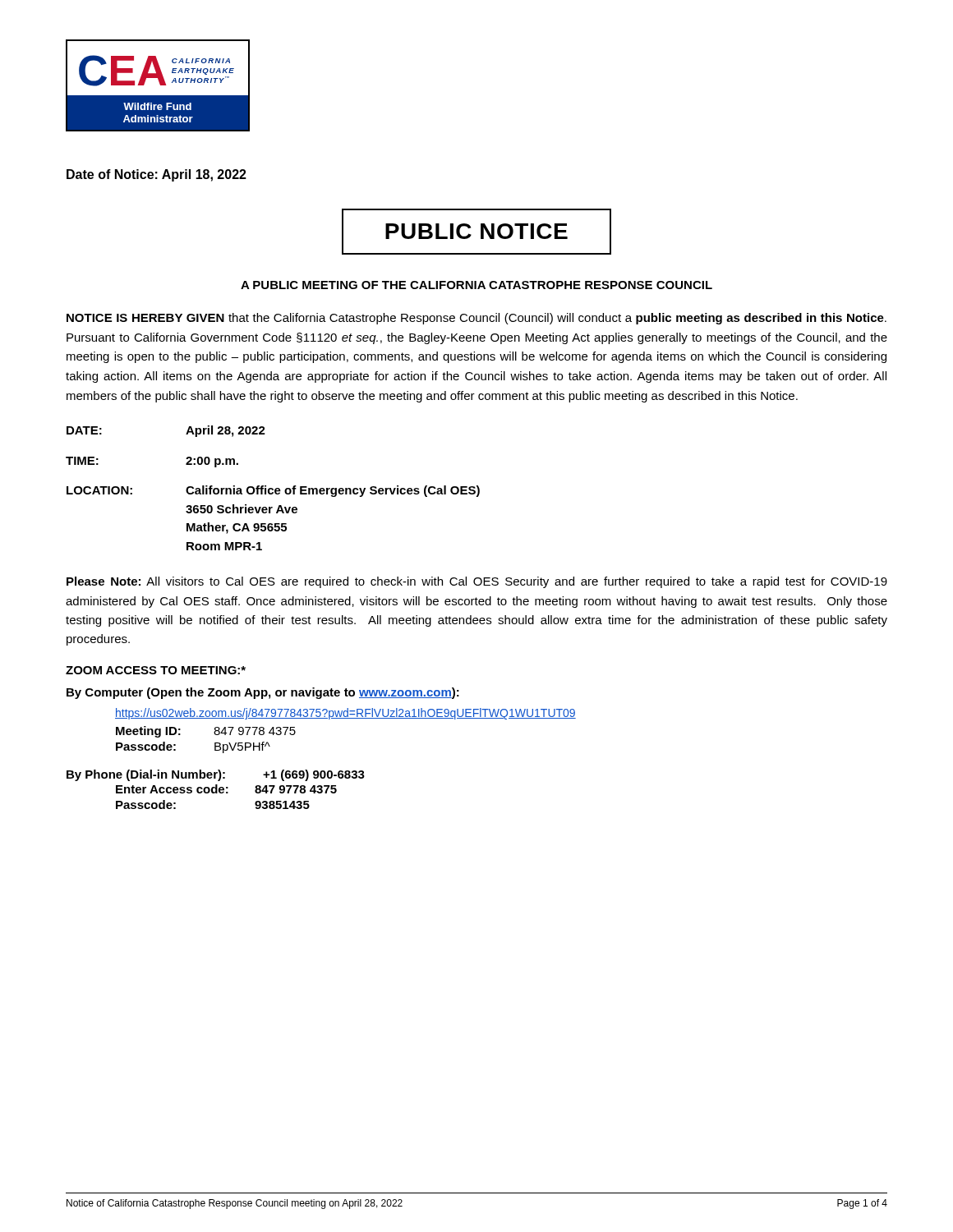The image size is (953, 1232).
Task: Point to the region starting "DATE: April 28, 2022"
Action: click(476, 489)
